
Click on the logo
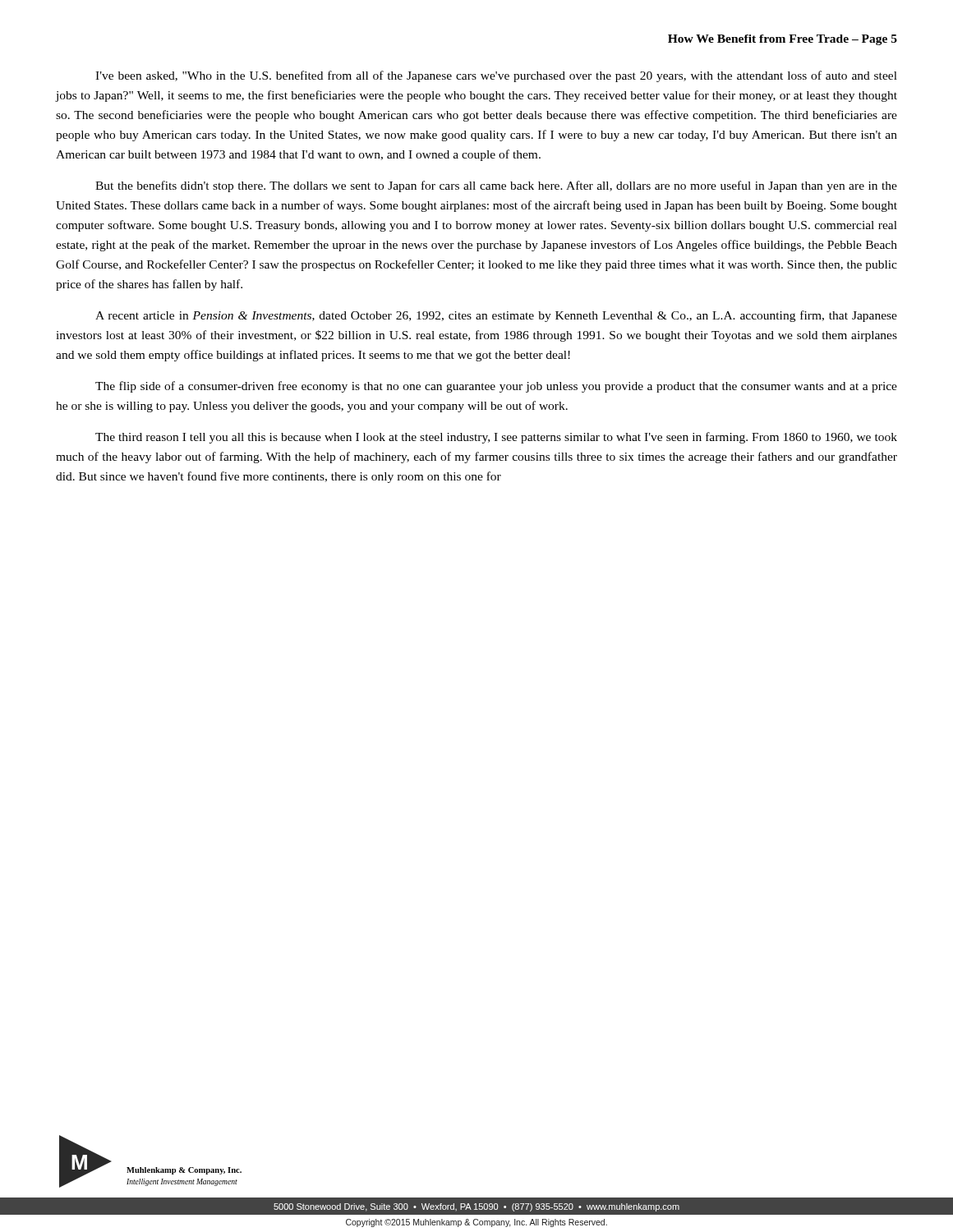coord(85,1161)
